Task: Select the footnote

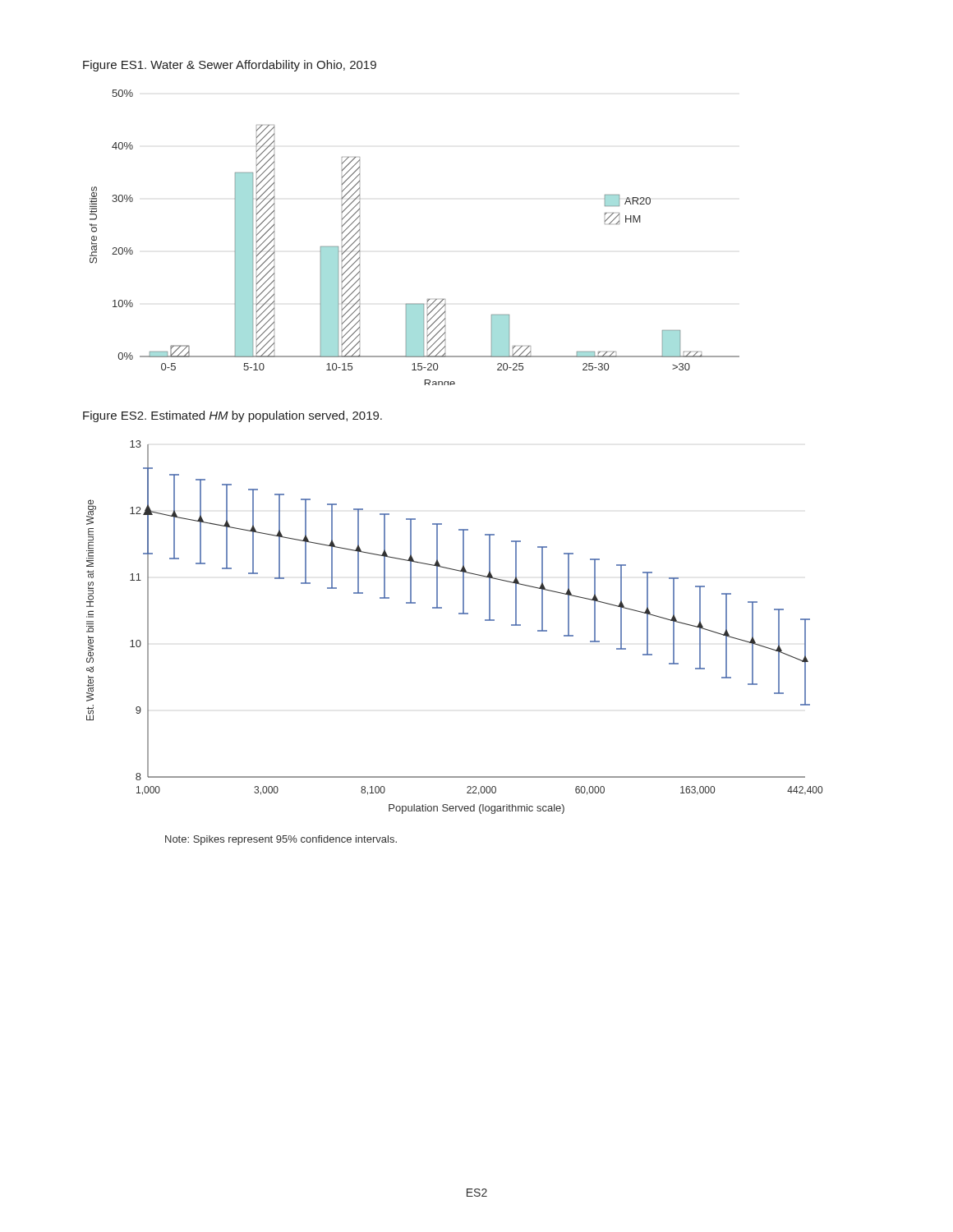Action: coord(281,839)
